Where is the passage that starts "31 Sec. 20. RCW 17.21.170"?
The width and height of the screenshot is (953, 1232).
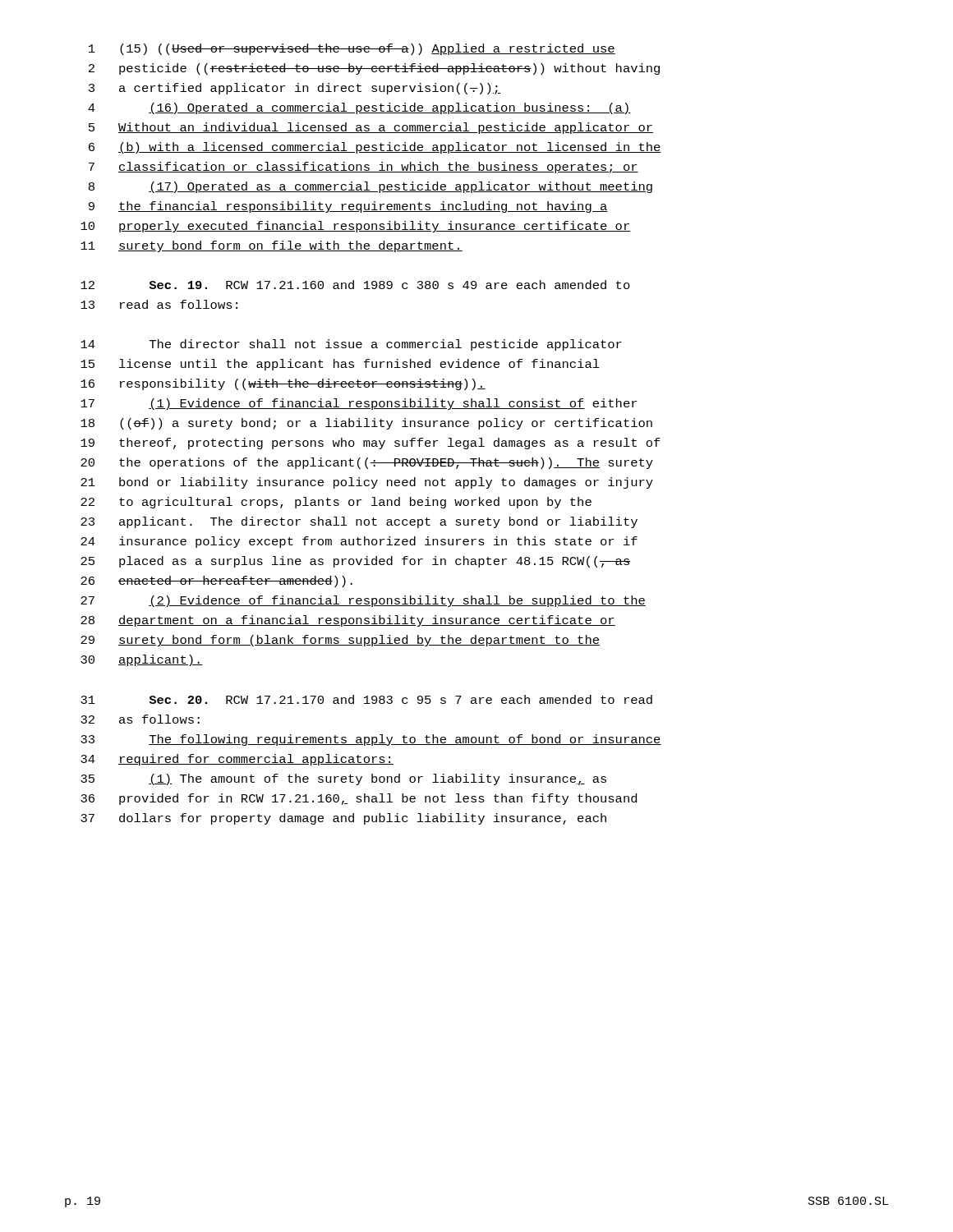[x=476, y=700]
